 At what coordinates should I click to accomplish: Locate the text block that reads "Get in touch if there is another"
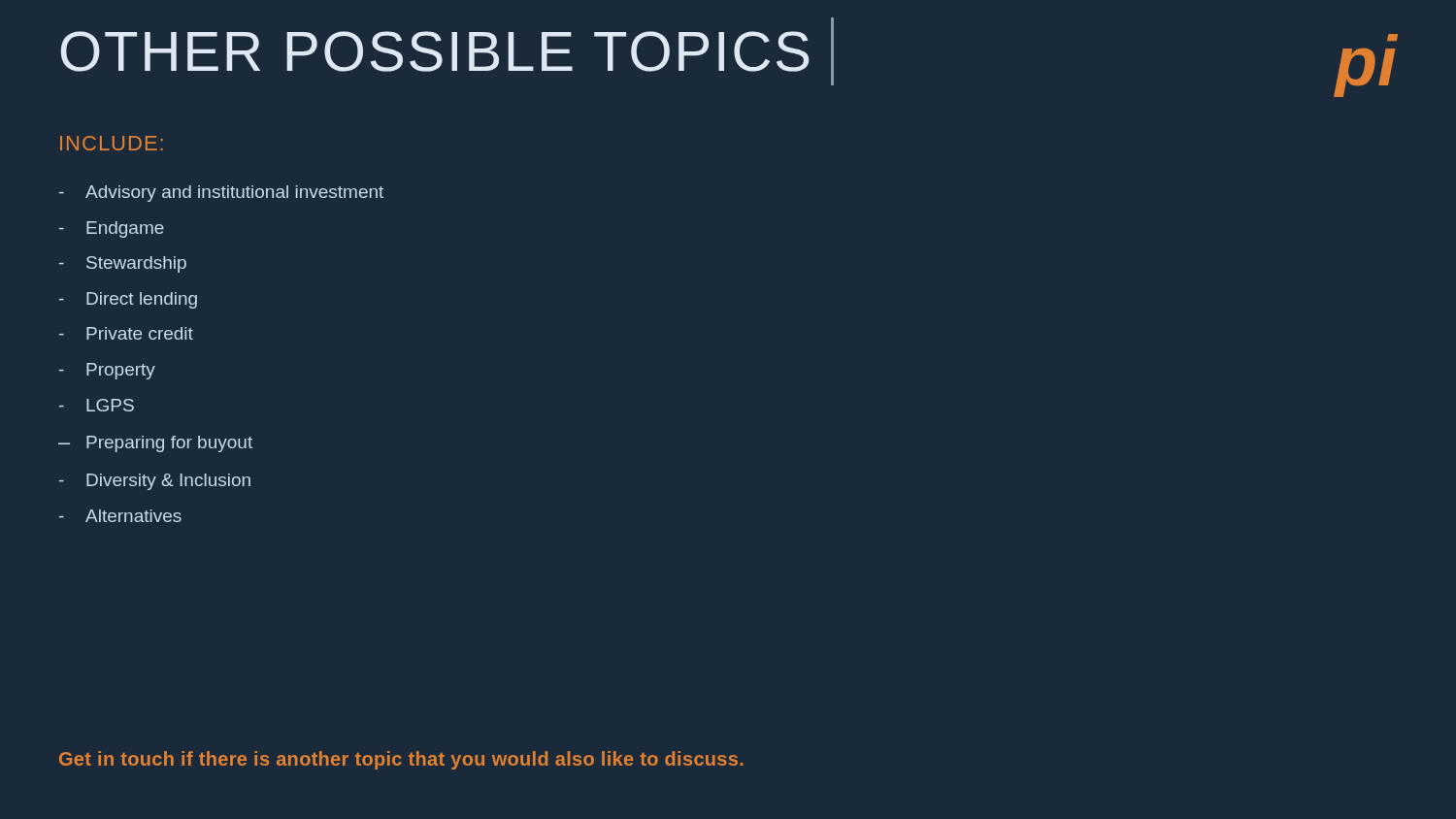(x=401, y=759)
